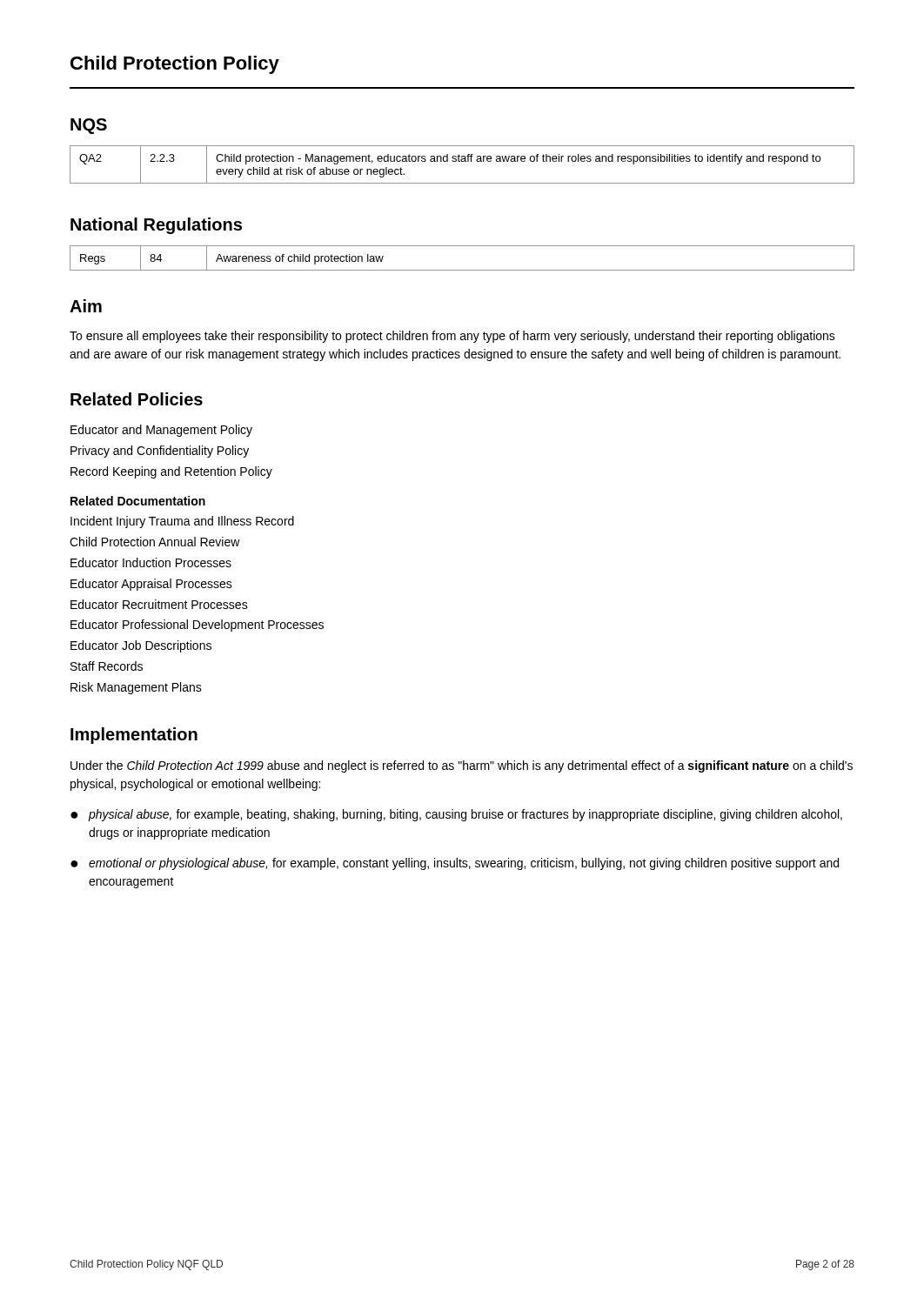Where is the passage that starts "Under the Child Protection Act 1999 abuse"?

pos(461,774)
